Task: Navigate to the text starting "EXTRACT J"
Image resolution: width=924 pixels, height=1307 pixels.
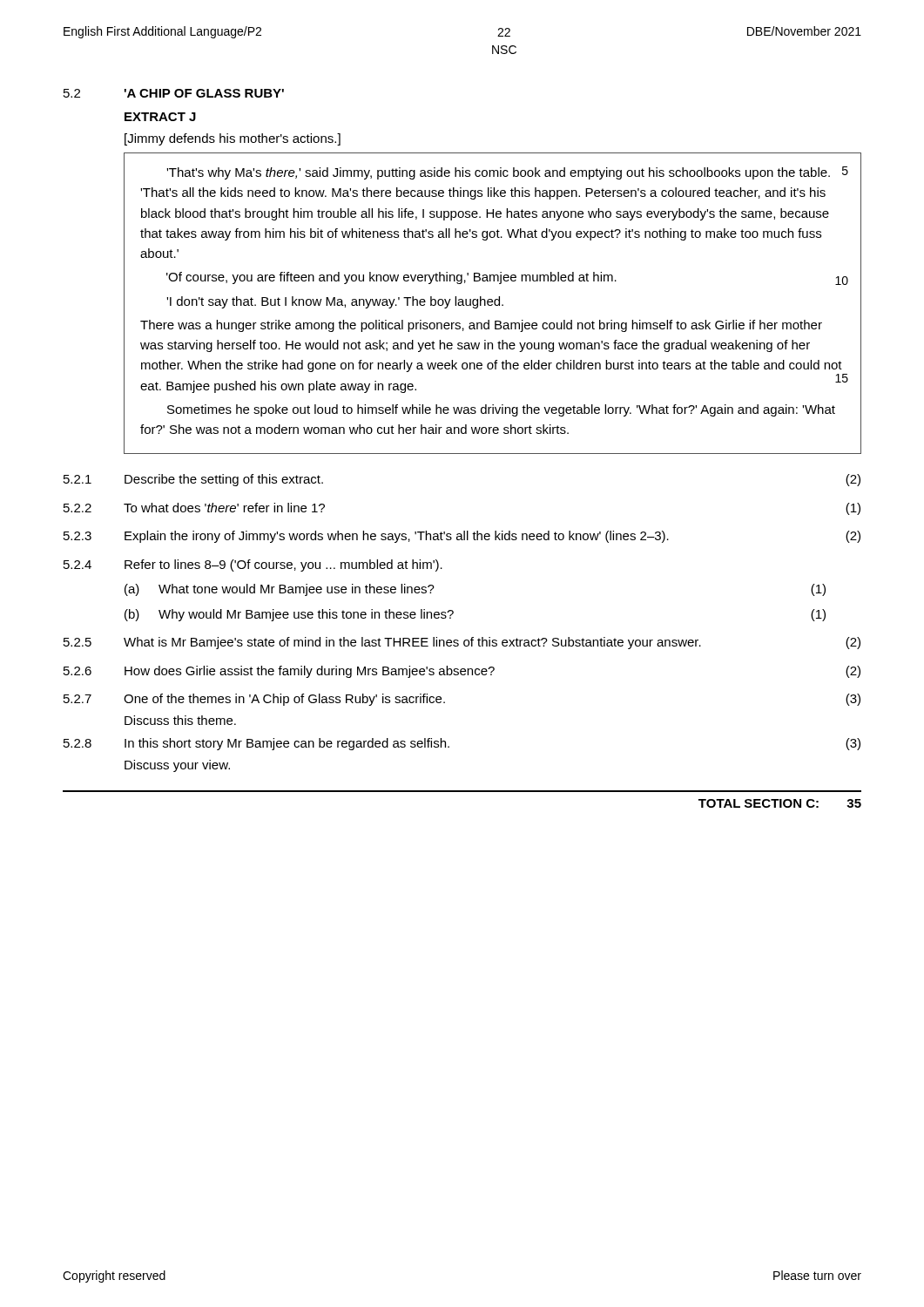Action: pyautogui.click(x=160, y=116)
